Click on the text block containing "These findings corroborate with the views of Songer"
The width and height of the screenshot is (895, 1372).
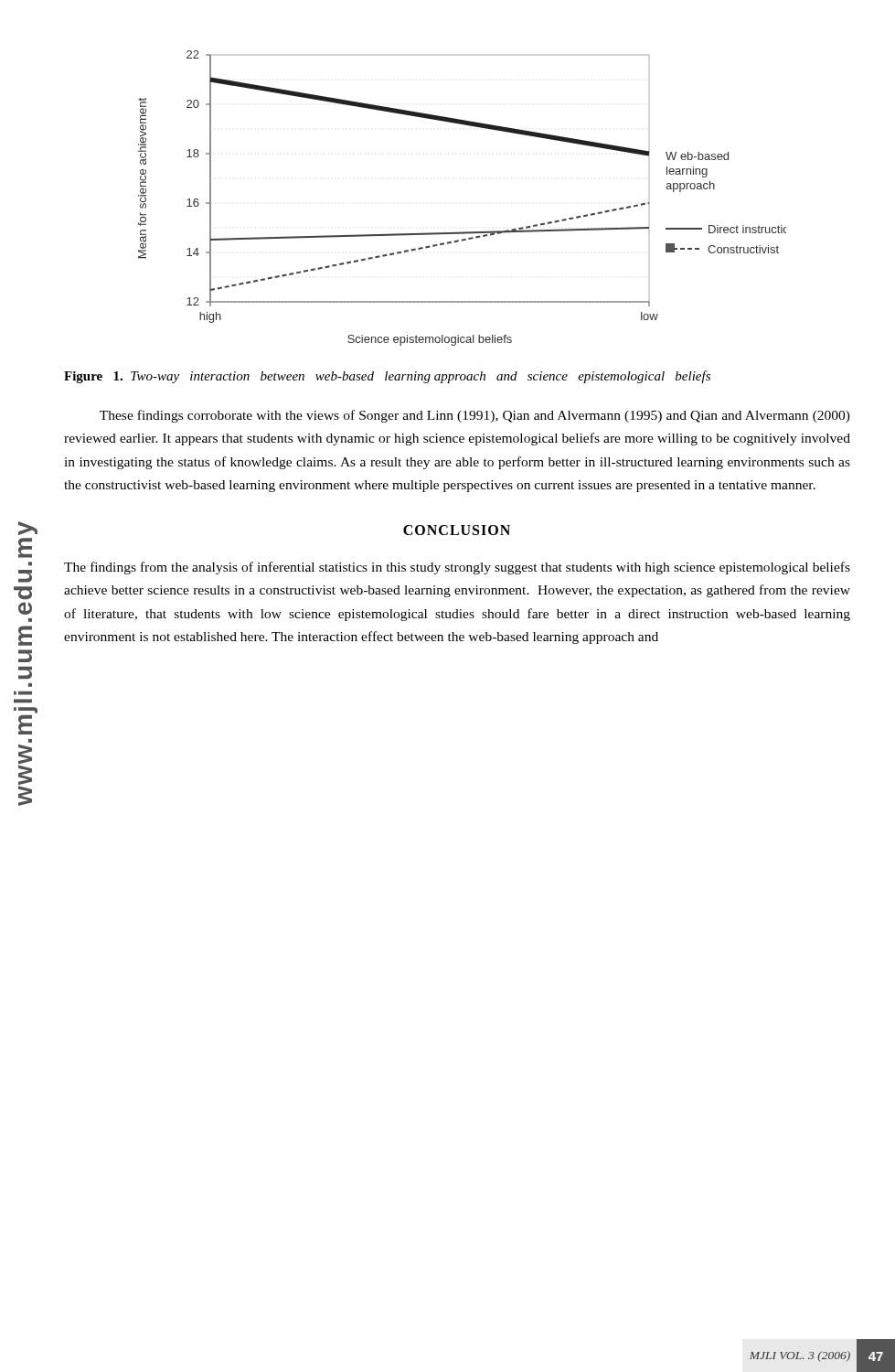click(x=457, y=450)
